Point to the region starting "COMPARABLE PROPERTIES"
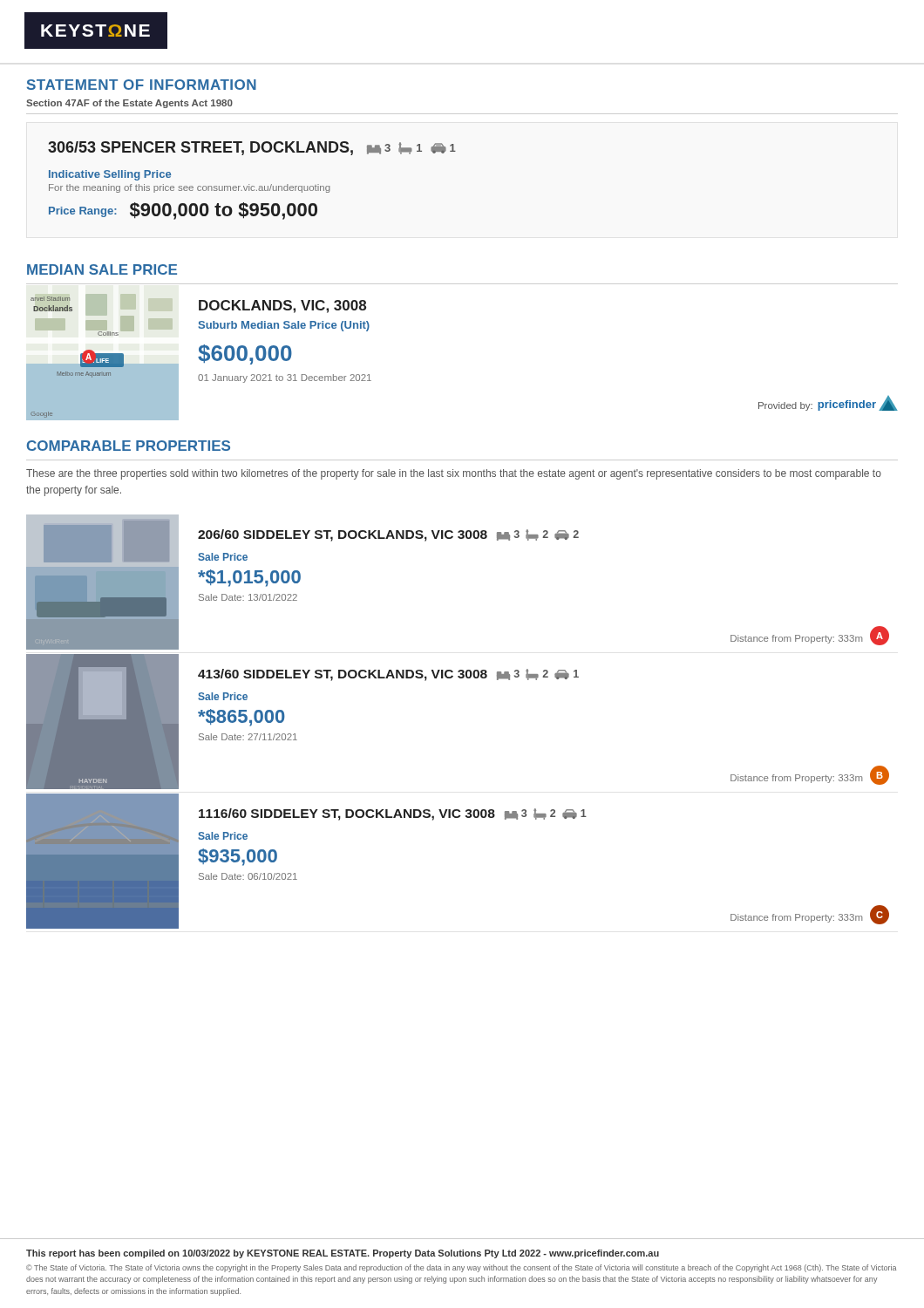 click(129, 446)
